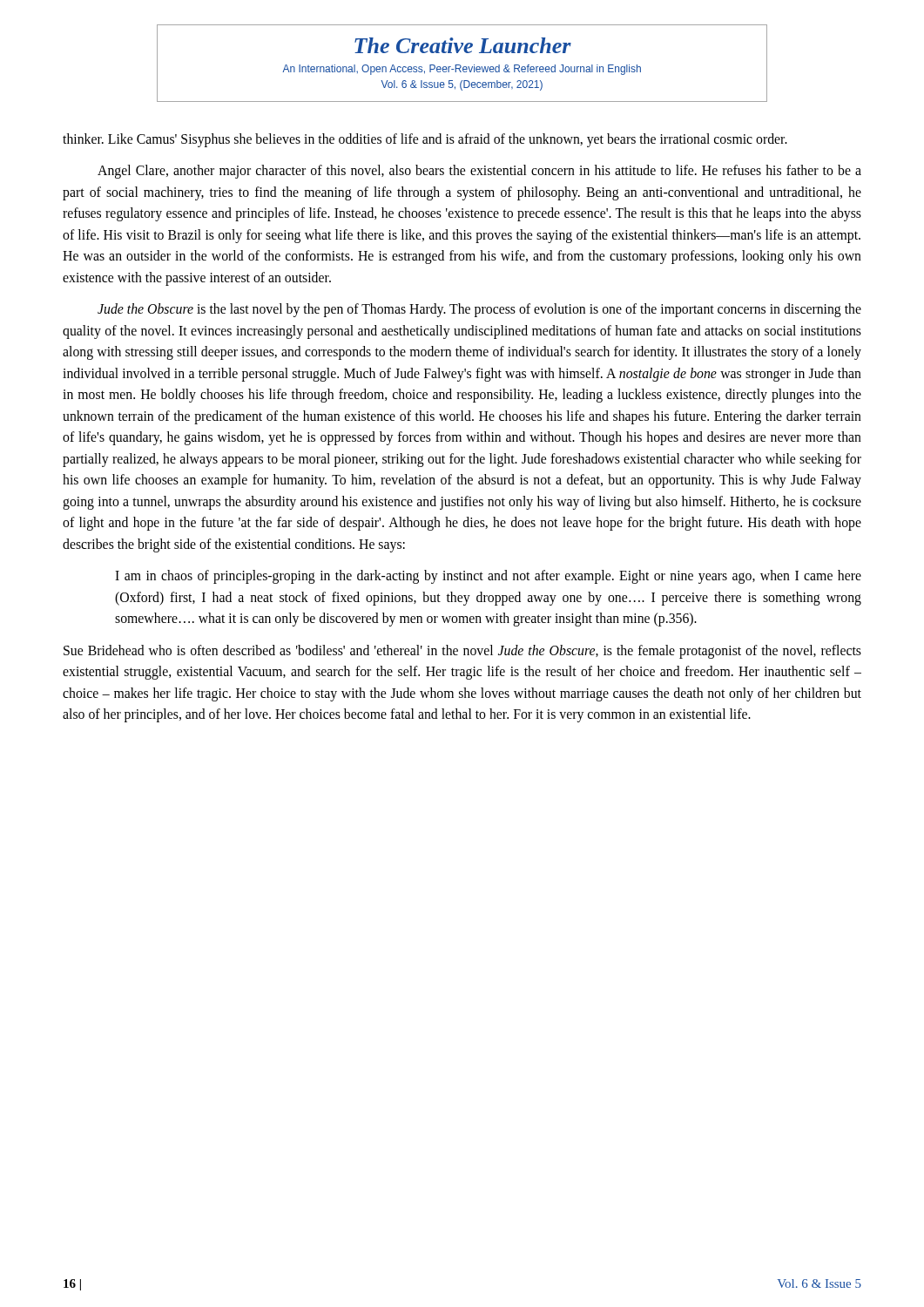
Task: Find the block starting "I am in chaos of"
Action: click(488, 597)
